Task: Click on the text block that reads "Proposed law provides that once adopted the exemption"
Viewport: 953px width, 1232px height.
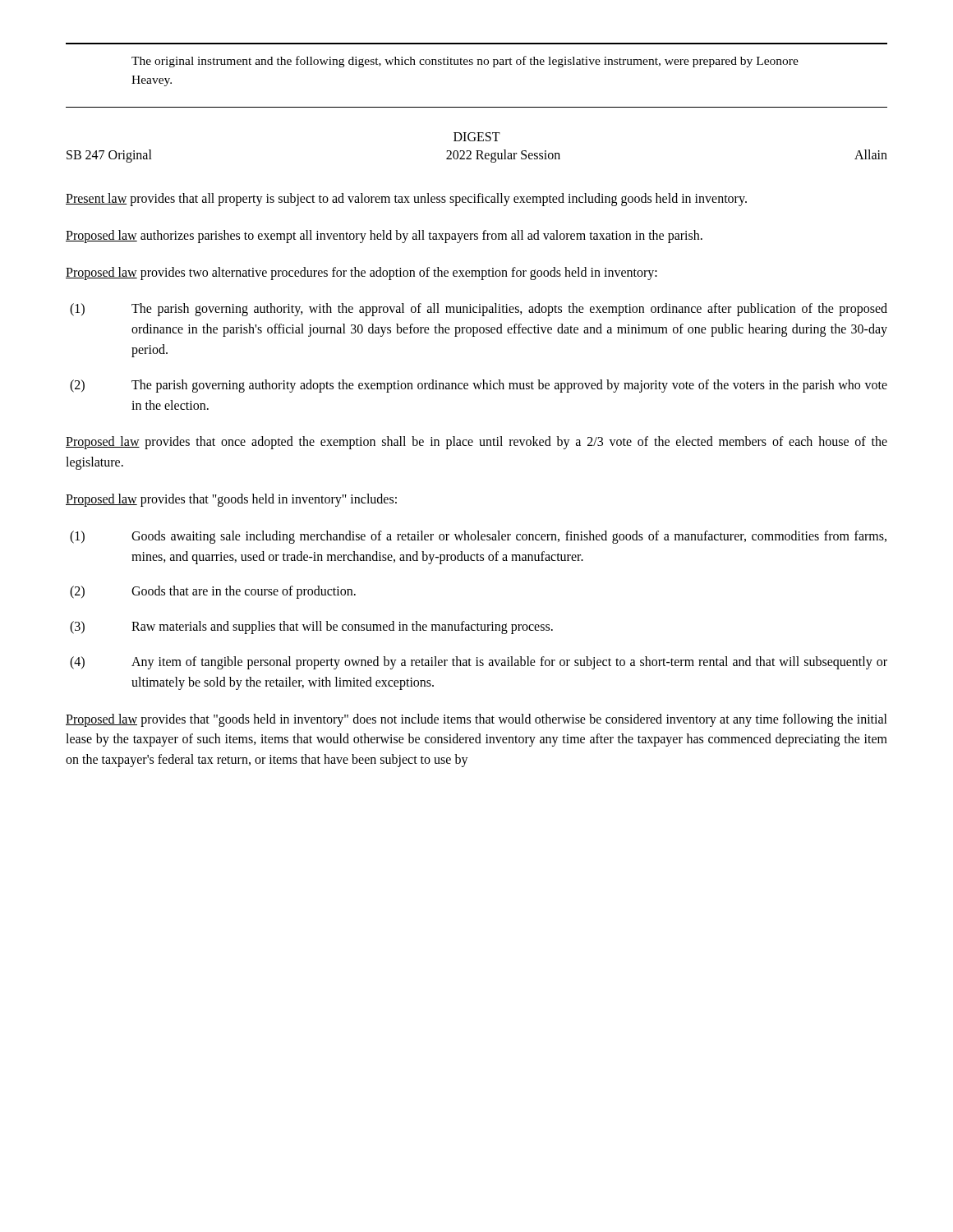Action: pyautogui.click(x=476, y=452)
